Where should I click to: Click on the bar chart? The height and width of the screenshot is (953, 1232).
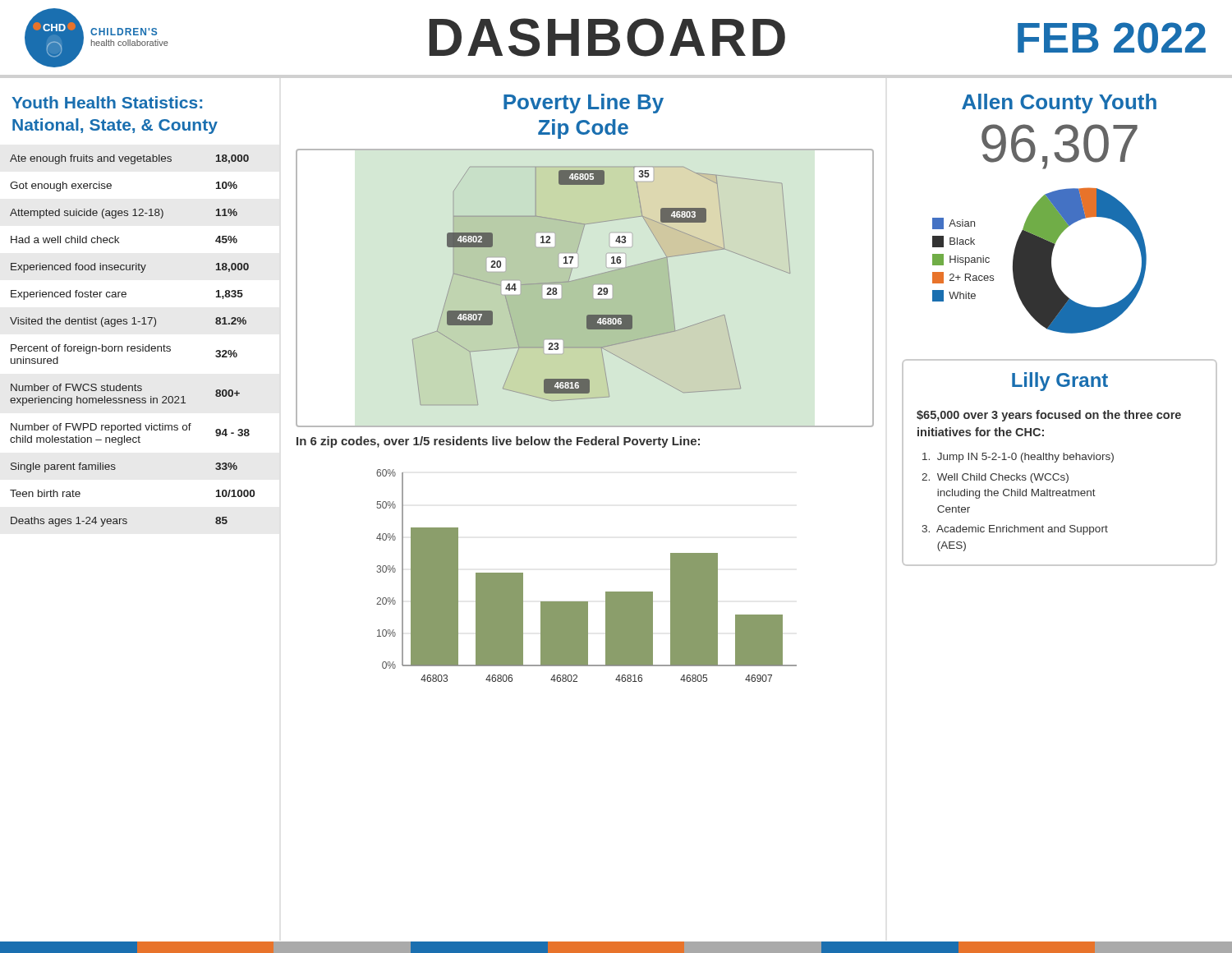pos(583,577)
